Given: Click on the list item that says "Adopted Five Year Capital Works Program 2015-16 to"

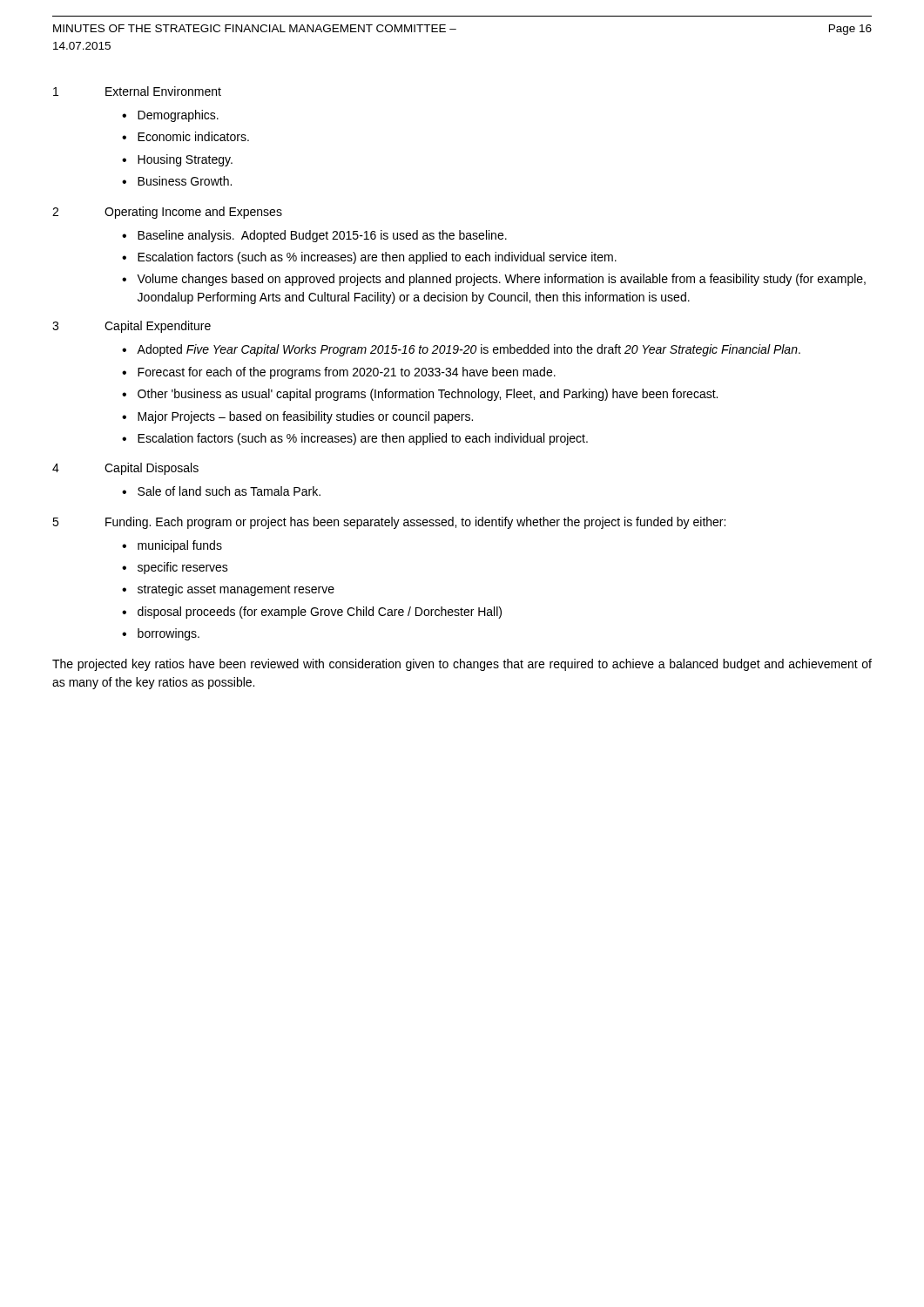Looking at the screenshot, I should tap(469, 350).
